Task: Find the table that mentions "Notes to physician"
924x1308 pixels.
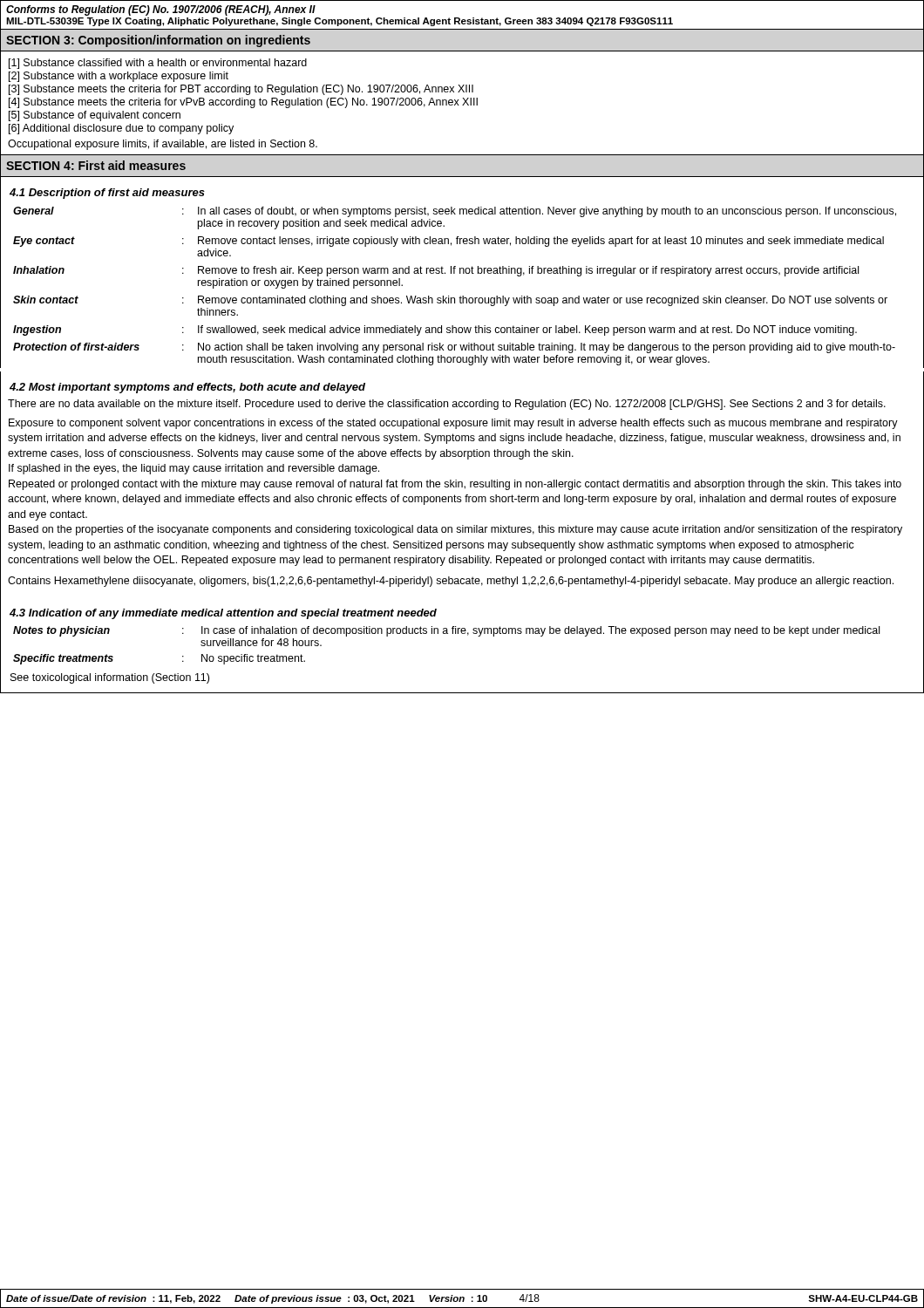Action: pos(462,644)
